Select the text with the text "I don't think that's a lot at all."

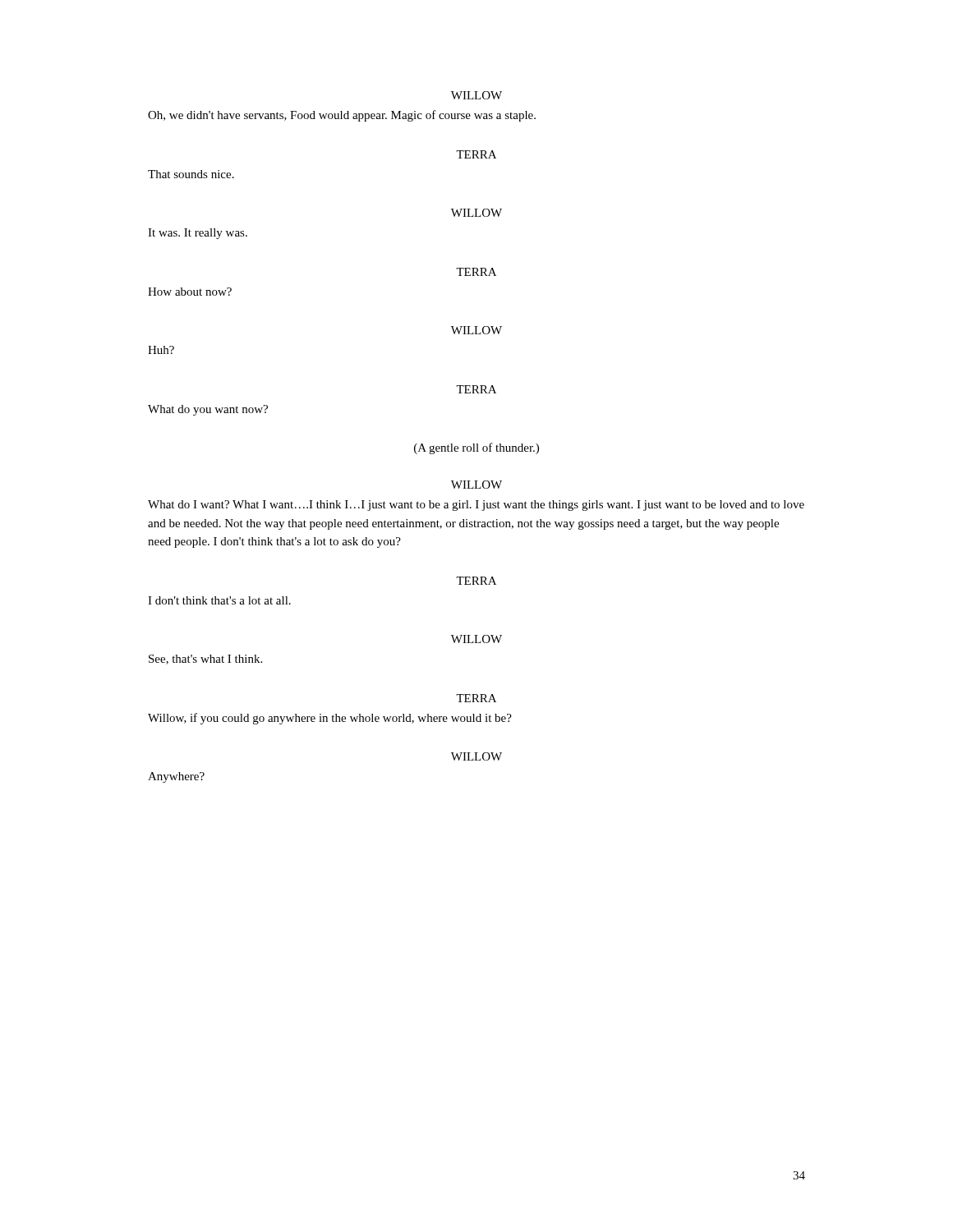(220, 600)
